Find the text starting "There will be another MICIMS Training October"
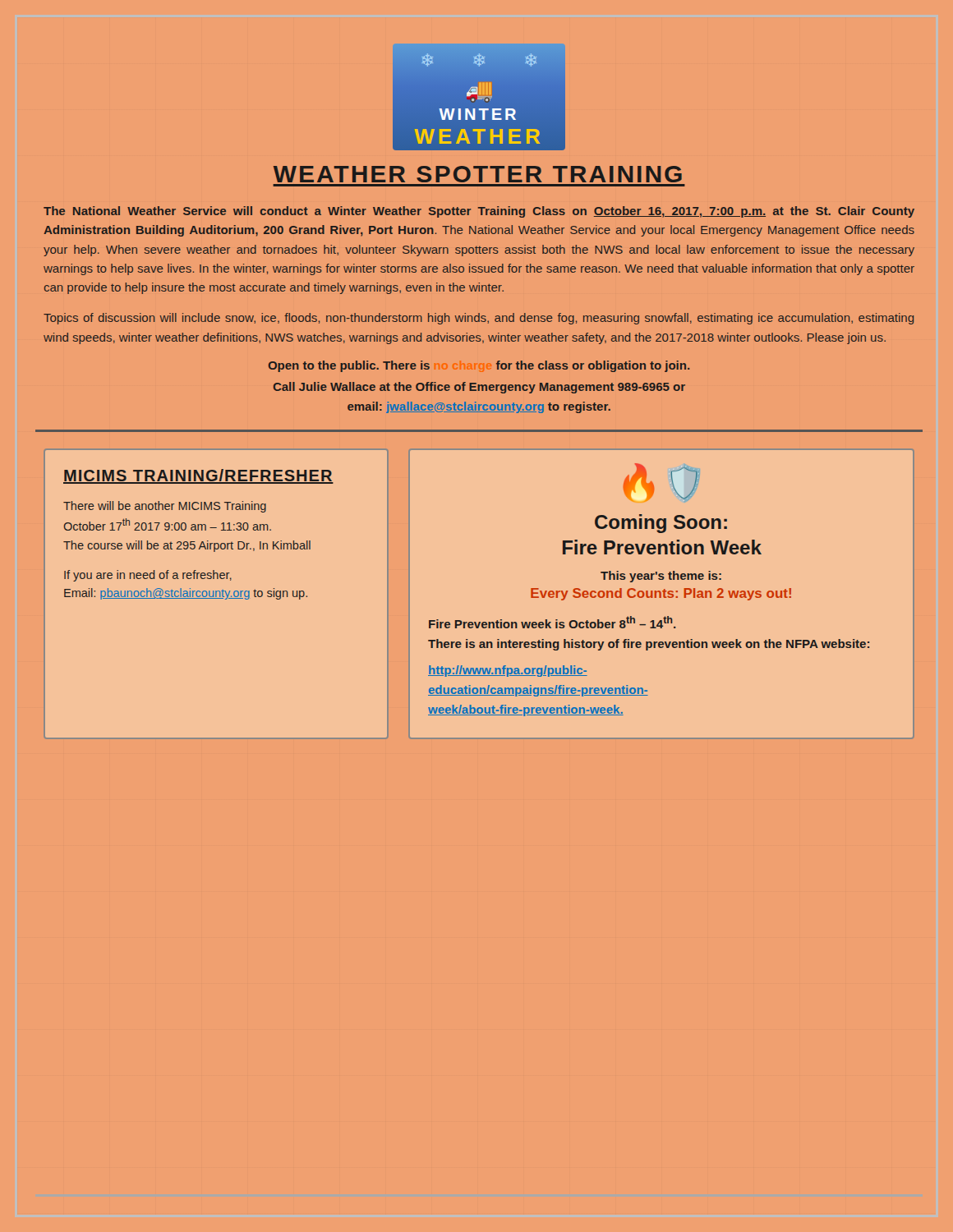Screen dimensions: 1232x953 [187, 525]
